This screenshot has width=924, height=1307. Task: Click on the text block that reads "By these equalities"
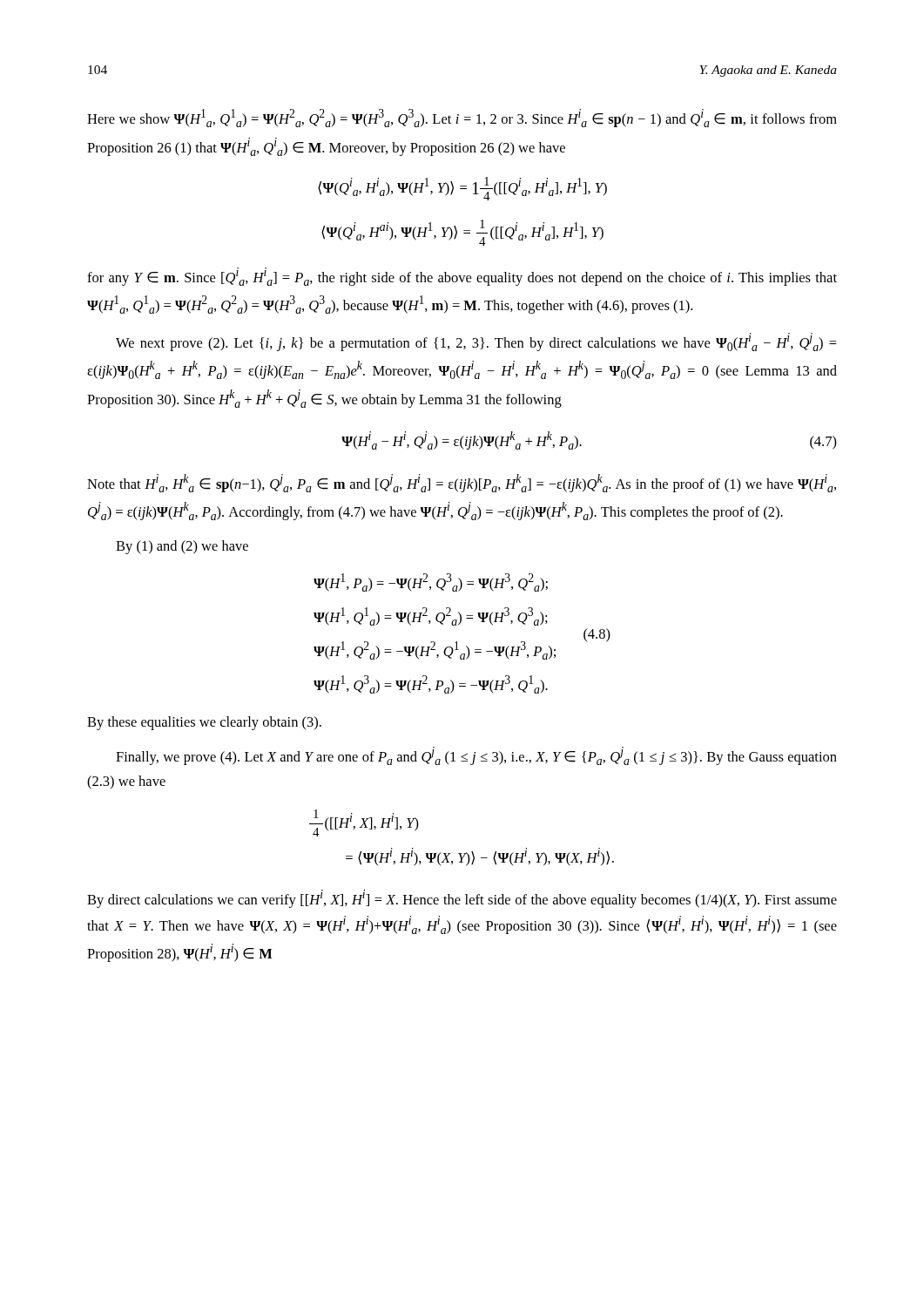point(205,722)
